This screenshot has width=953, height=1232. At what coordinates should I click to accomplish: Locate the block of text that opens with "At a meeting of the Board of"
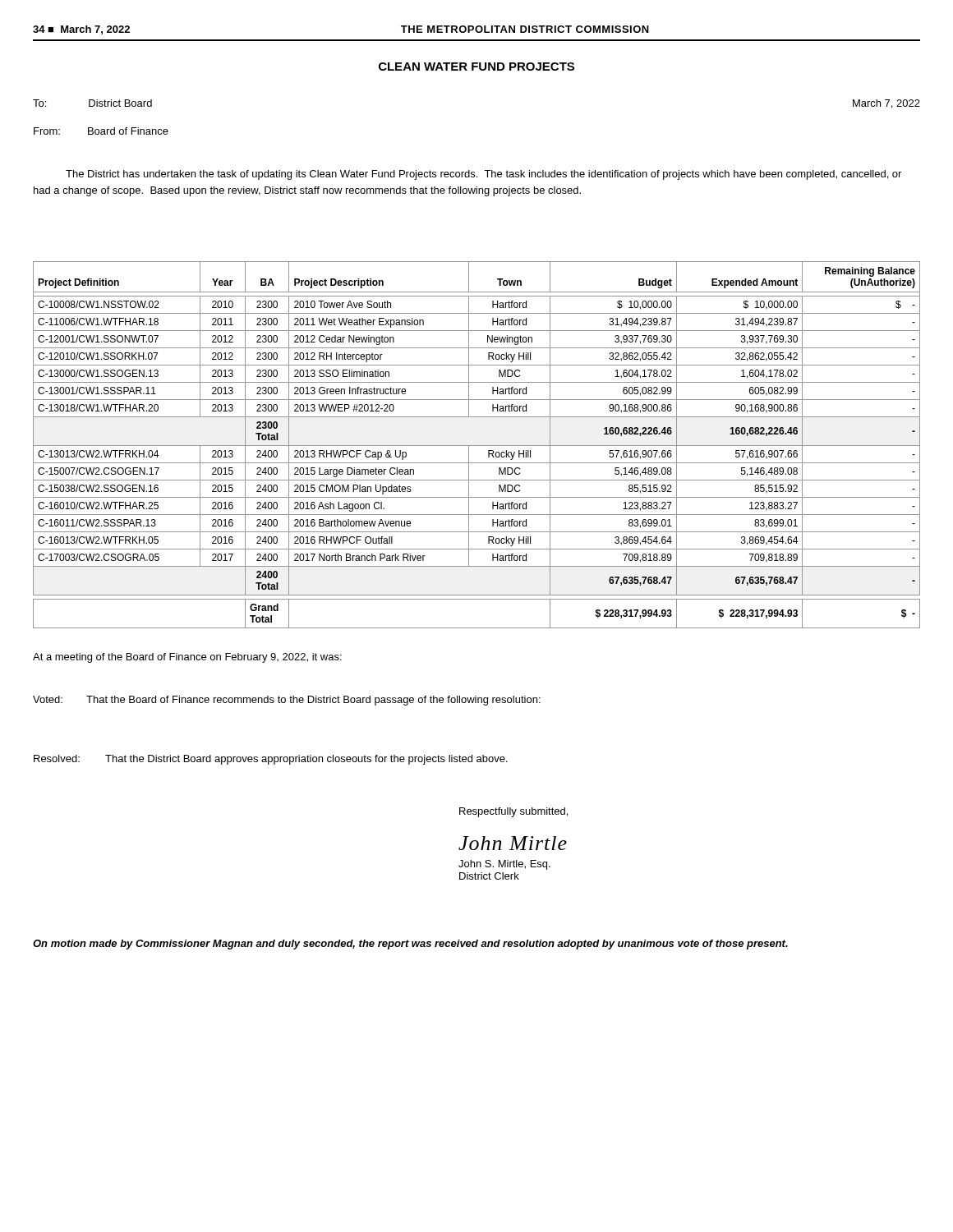pos(188,657)
